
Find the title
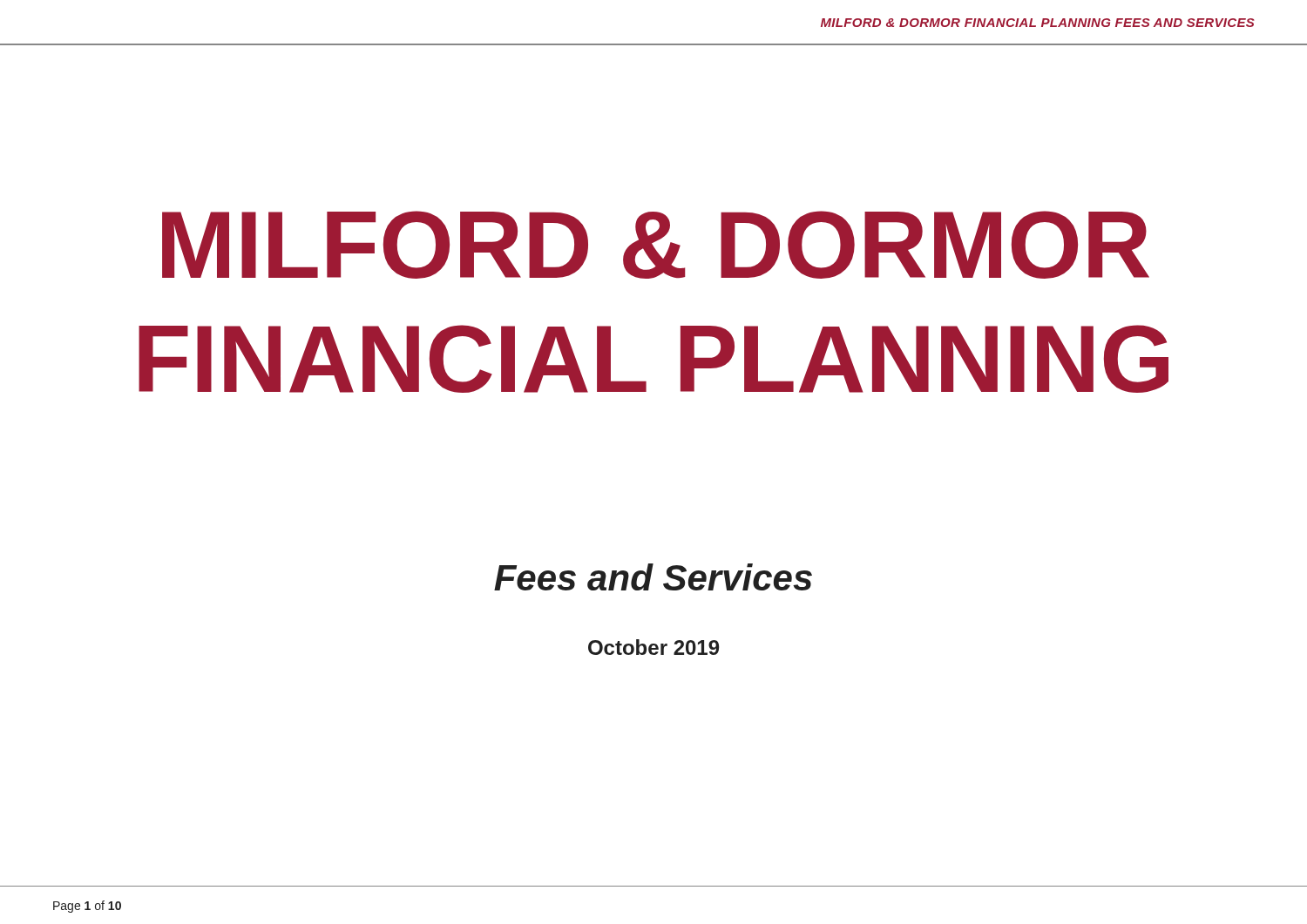(654, 301)
